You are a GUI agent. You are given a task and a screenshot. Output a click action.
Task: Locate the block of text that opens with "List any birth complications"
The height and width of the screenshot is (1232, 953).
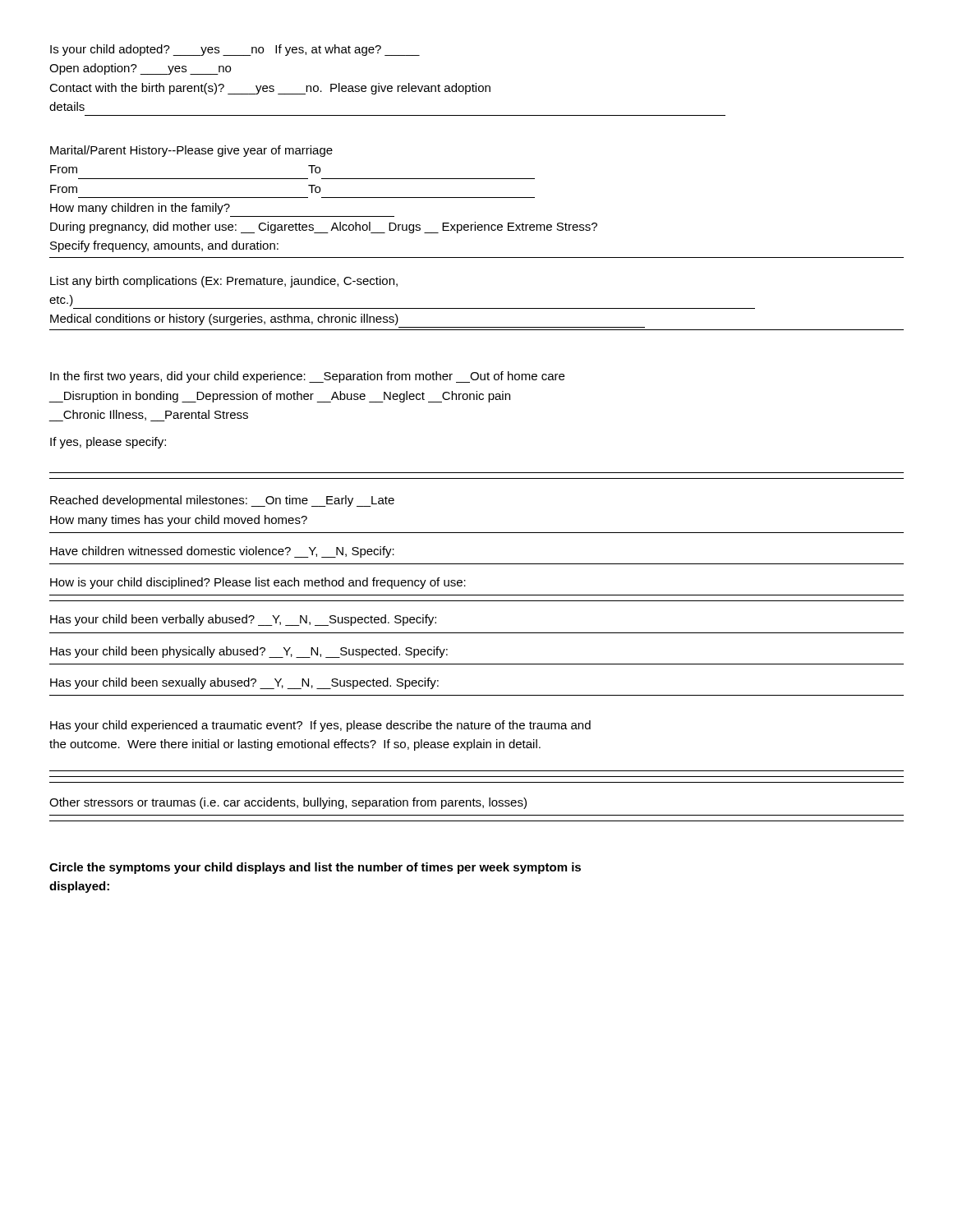[x=476, y=301]
